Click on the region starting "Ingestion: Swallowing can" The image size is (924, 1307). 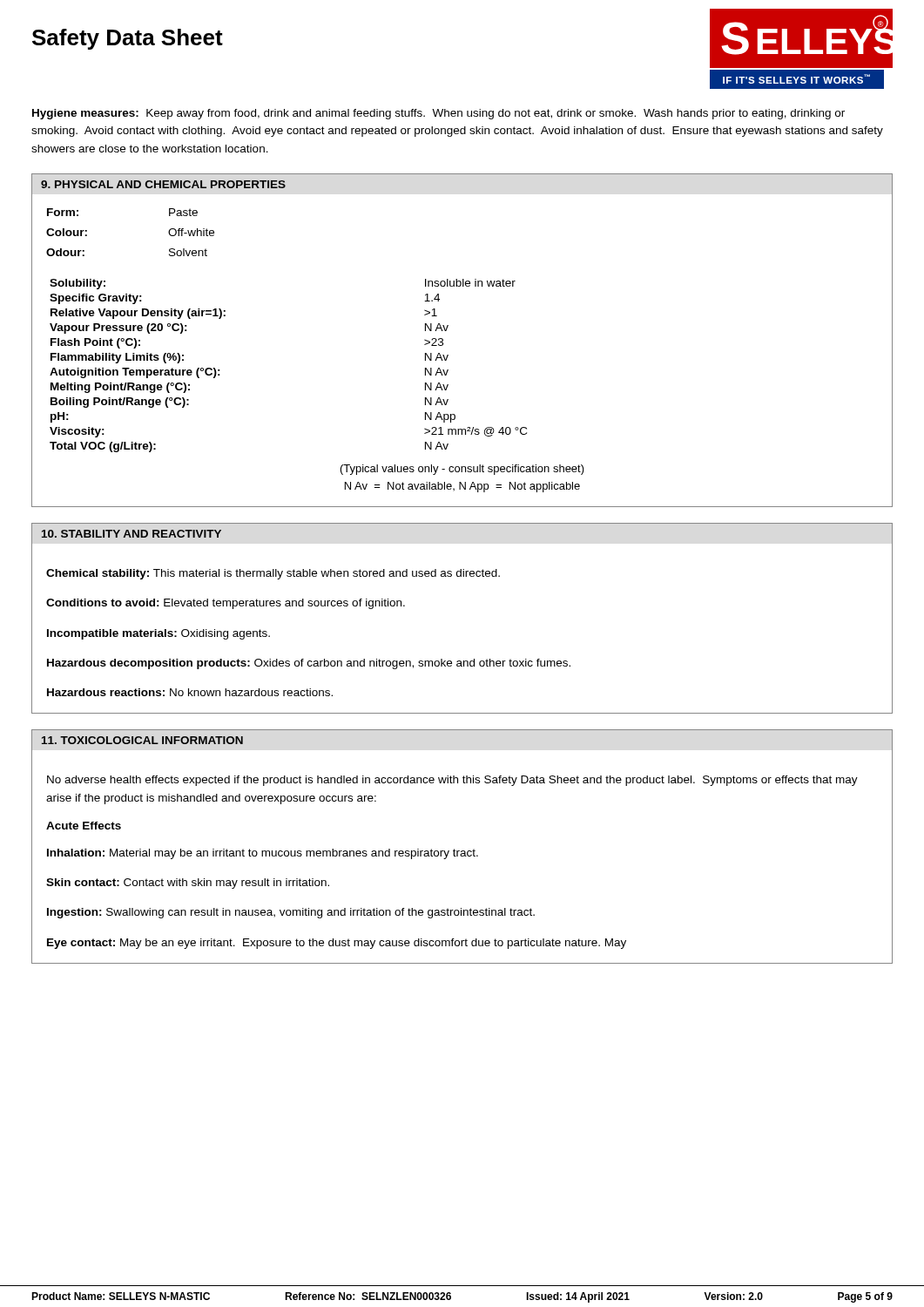(x=291, y=912)
